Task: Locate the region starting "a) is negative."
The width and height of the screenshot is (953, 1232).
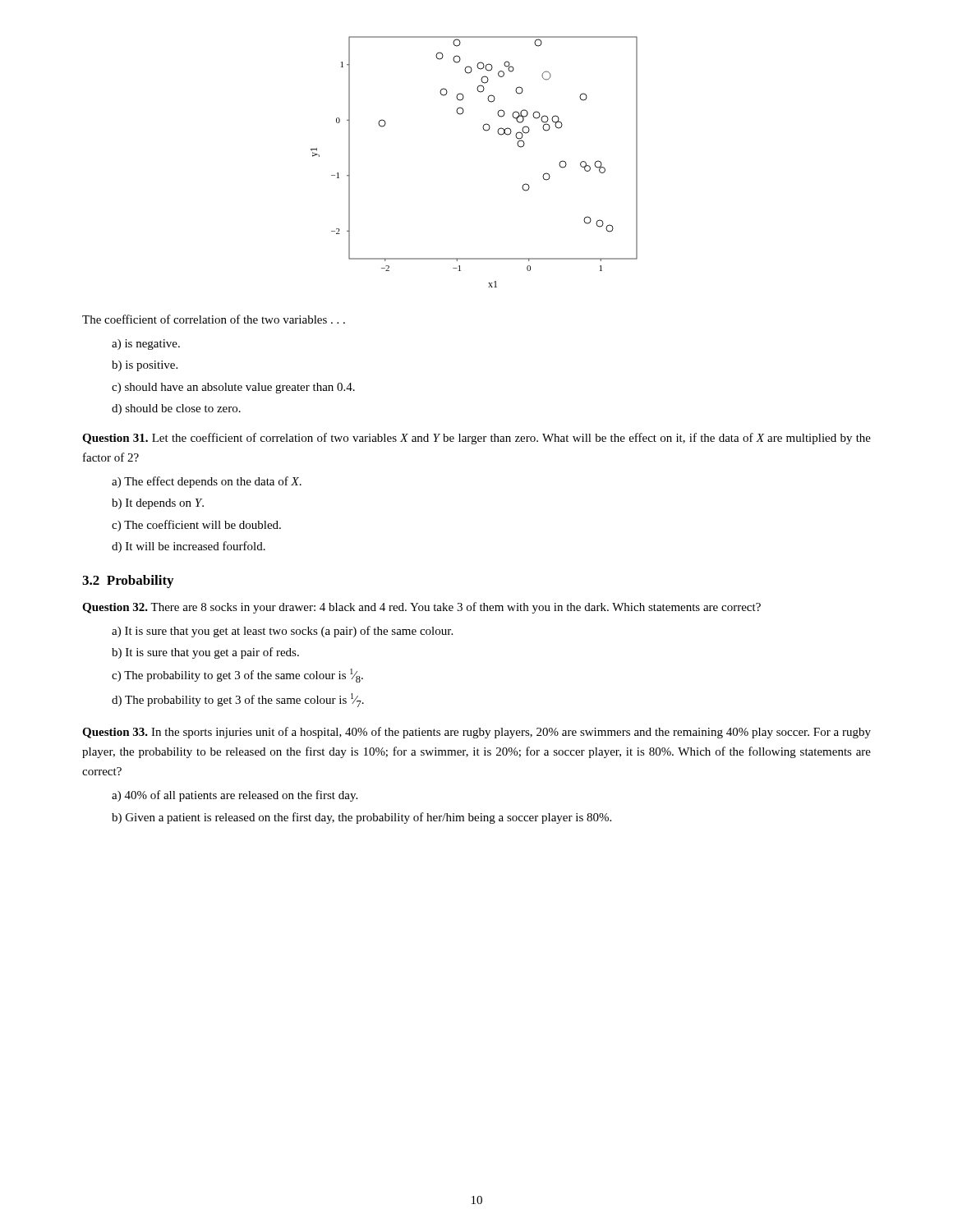Action: click(x=146, y=343)
